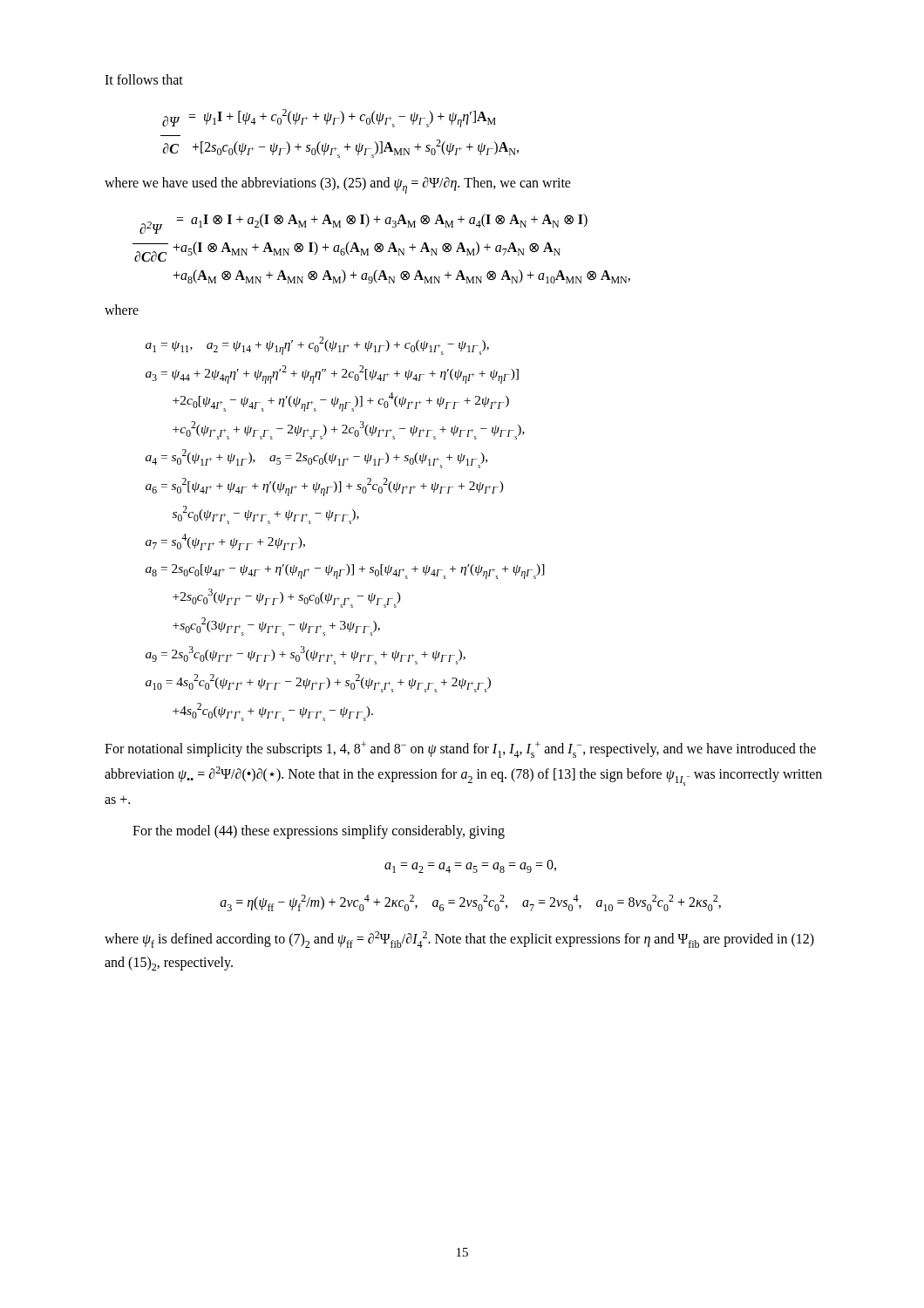The width and height of the screenshot is (924, 1308).
Task: Locate the formula that opens with "a1 = a2 = a4 = a5 ="
Action: click(471, 866)
